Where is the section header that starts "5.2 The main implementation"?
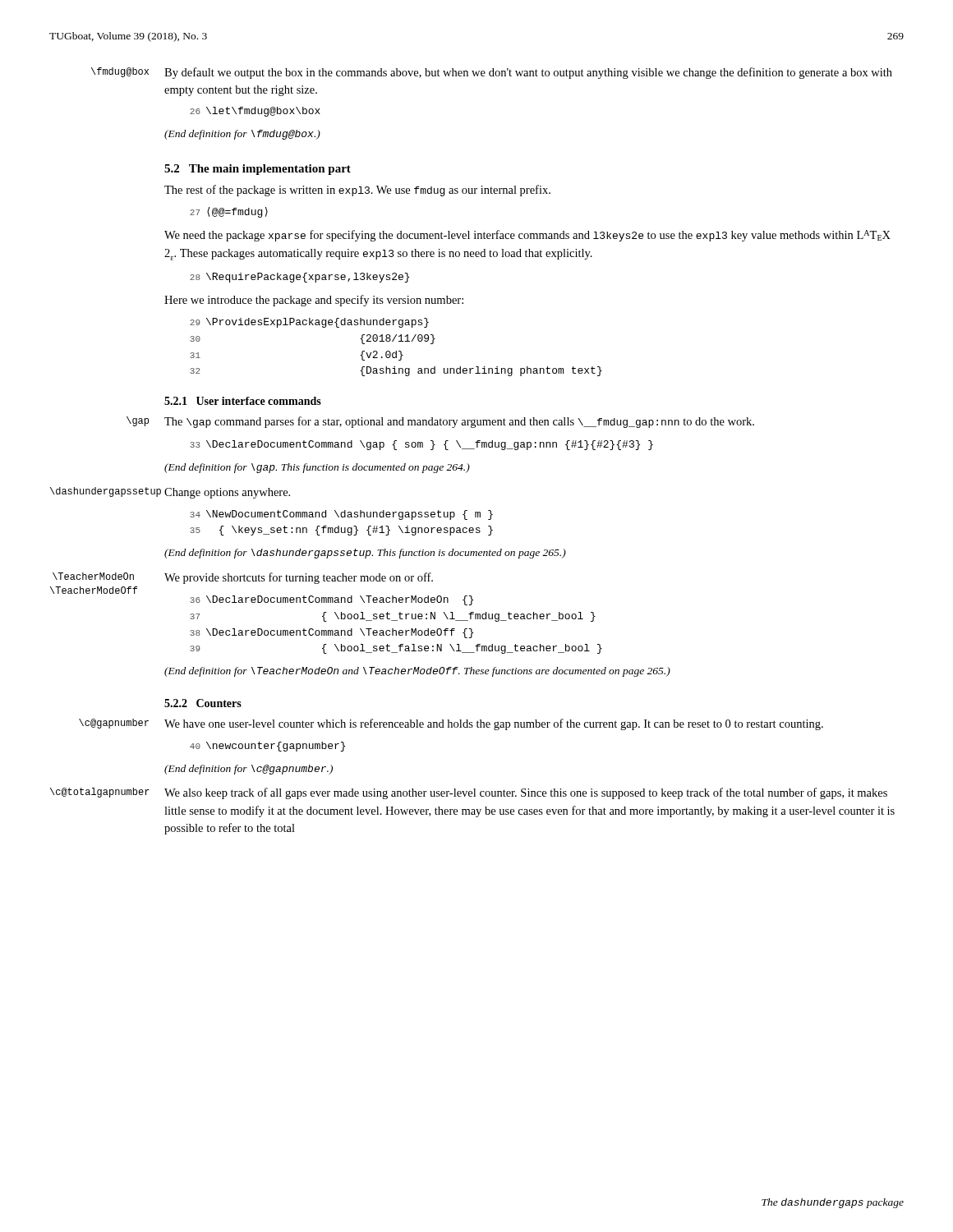Viewport: 953px width, 1232px height. (x=257, y=168)
